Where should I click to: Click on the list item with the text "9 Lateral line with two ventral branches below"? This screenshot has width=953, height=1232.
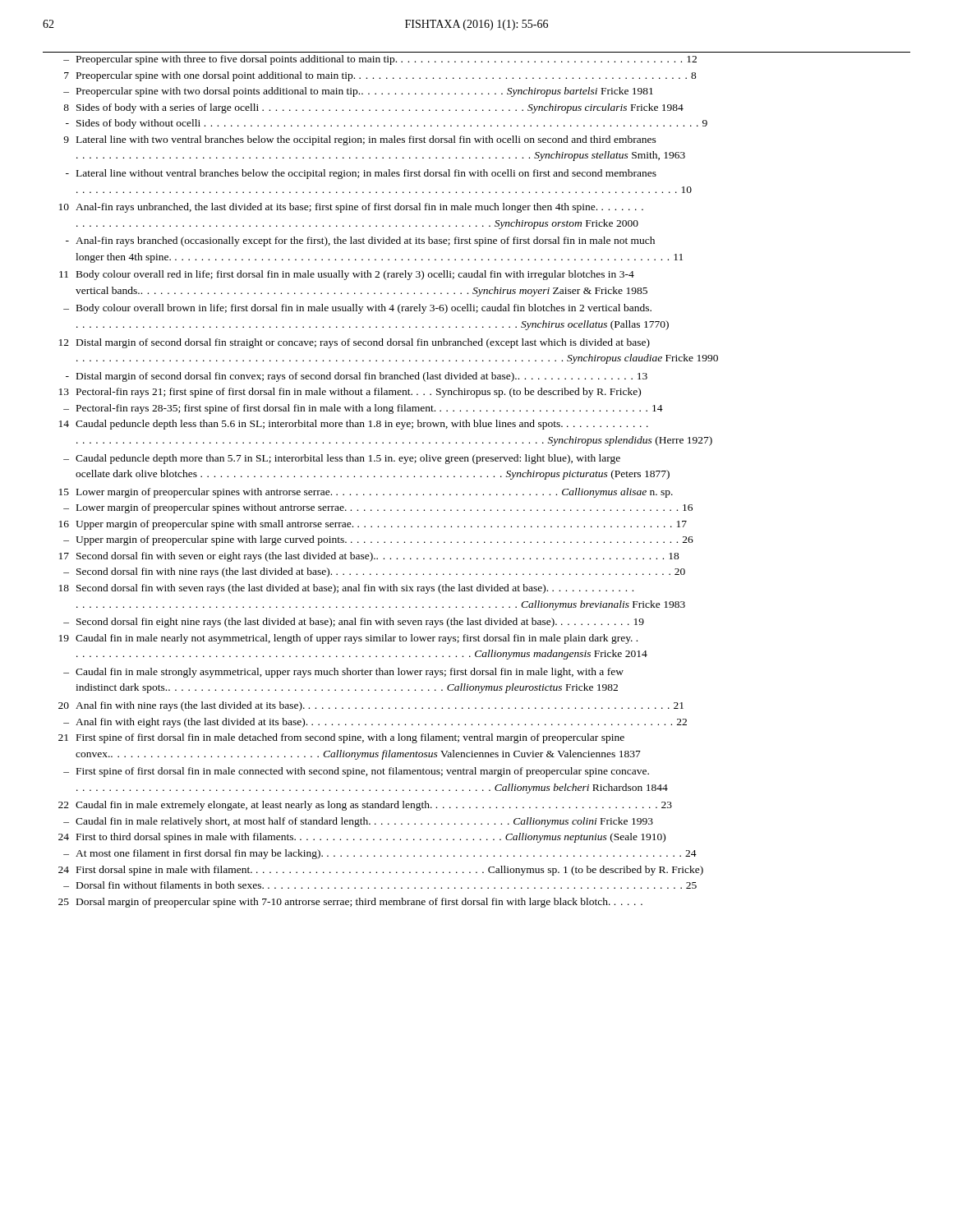[x=476, y=147]
